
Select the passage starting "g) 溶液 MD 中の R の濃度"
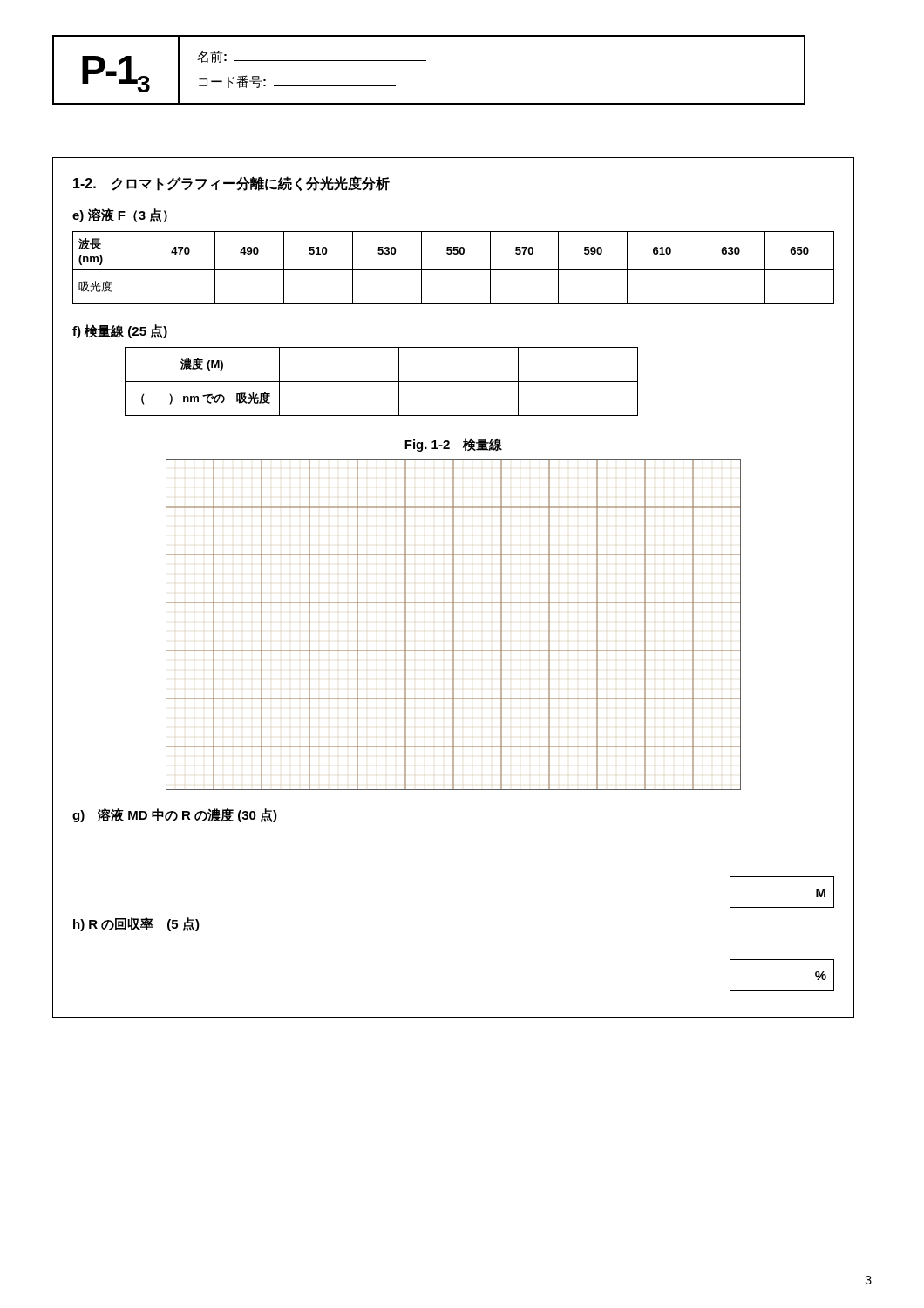pos(175,815)
